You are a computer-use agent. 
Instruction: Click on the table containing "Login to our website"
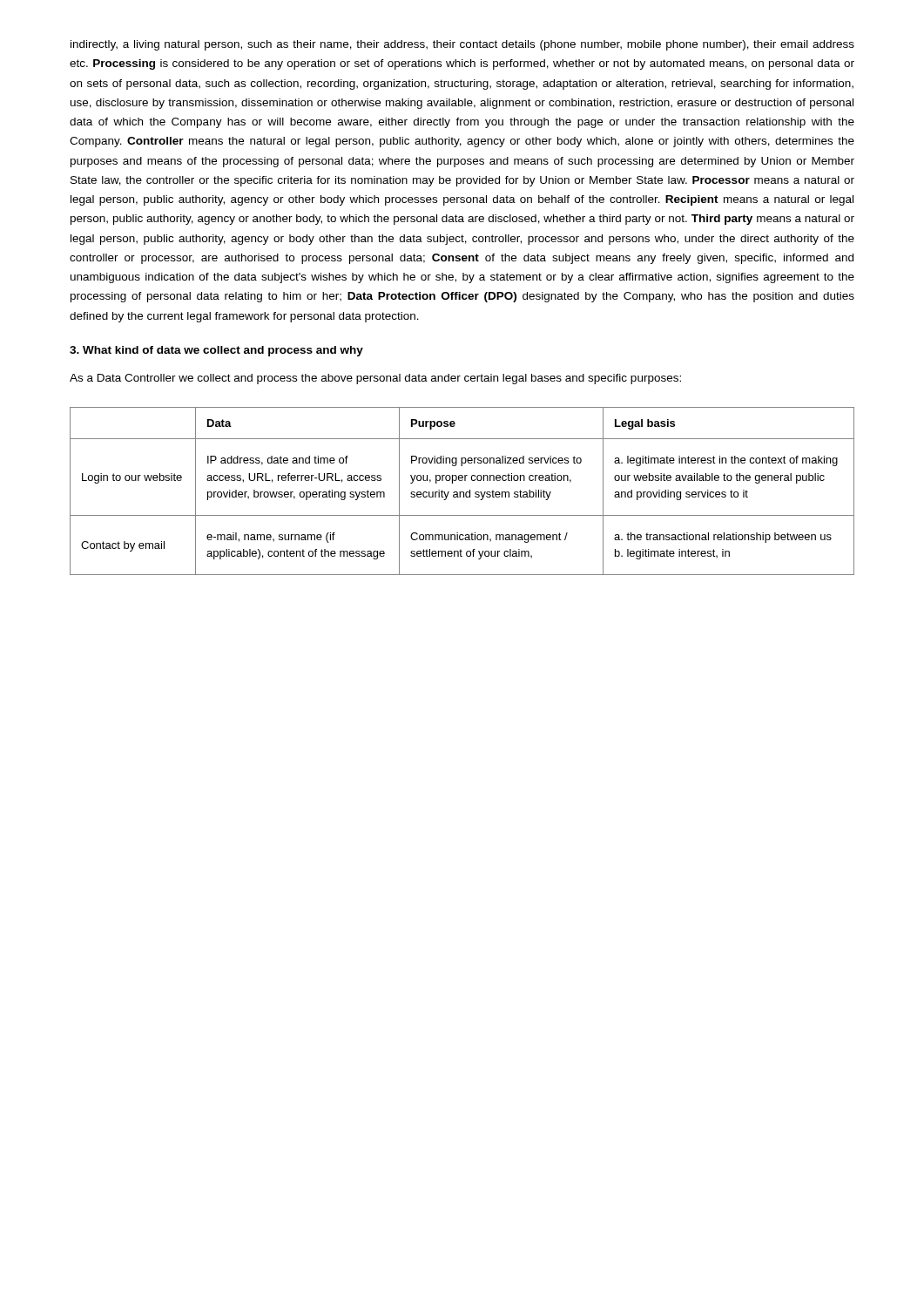(x=462, y=491)
